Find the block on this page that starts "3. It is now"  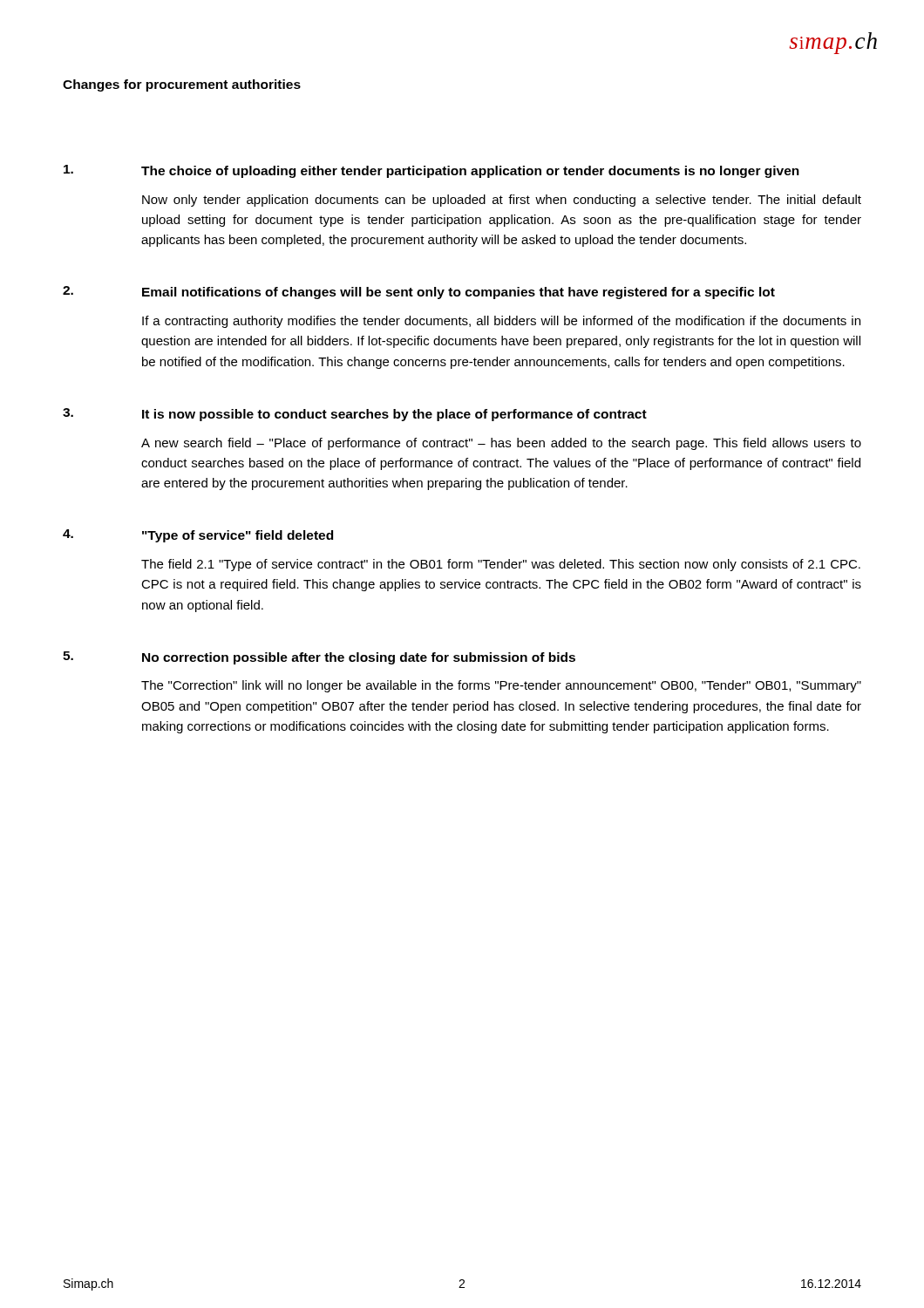click(462, 449)
